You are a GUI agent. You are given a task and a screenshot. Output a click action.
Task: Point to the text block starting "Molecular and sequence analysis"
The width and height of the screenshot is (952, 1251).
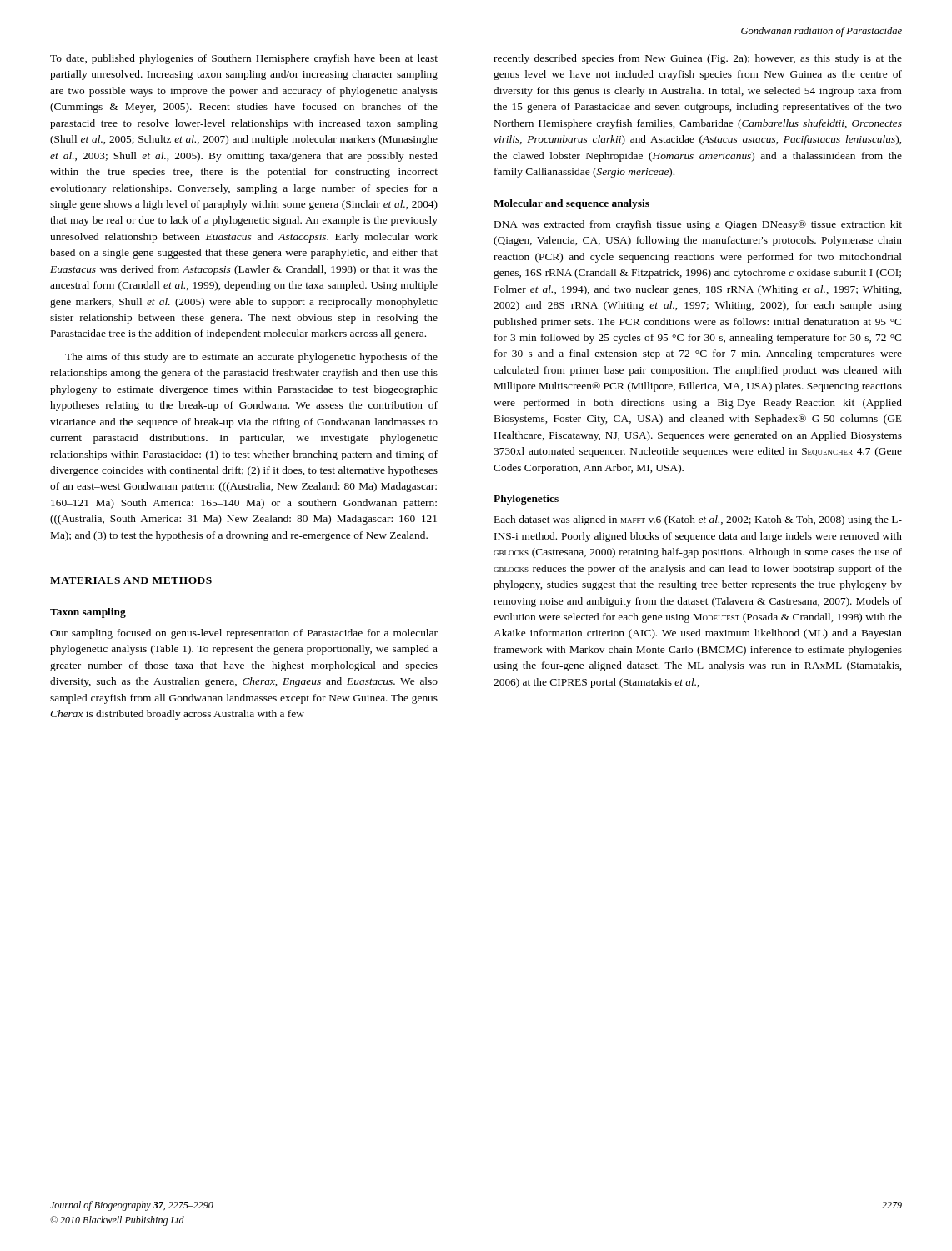pyautogui.click(x=571, y=203)
